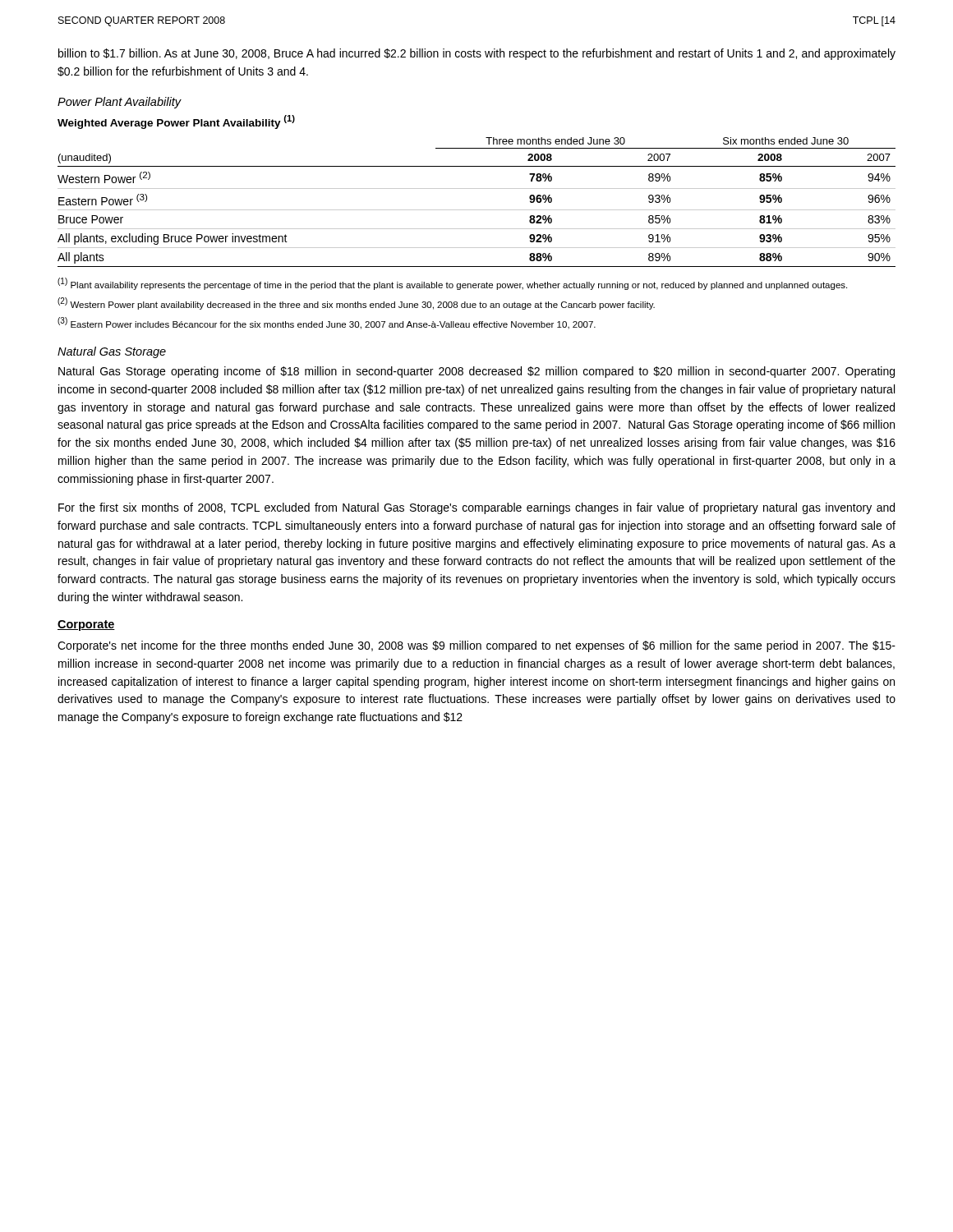Screen dimensions: 1232x953
Task: Select the text starting "(1) Plant availability represents the percentage of"
Action: 453,283
